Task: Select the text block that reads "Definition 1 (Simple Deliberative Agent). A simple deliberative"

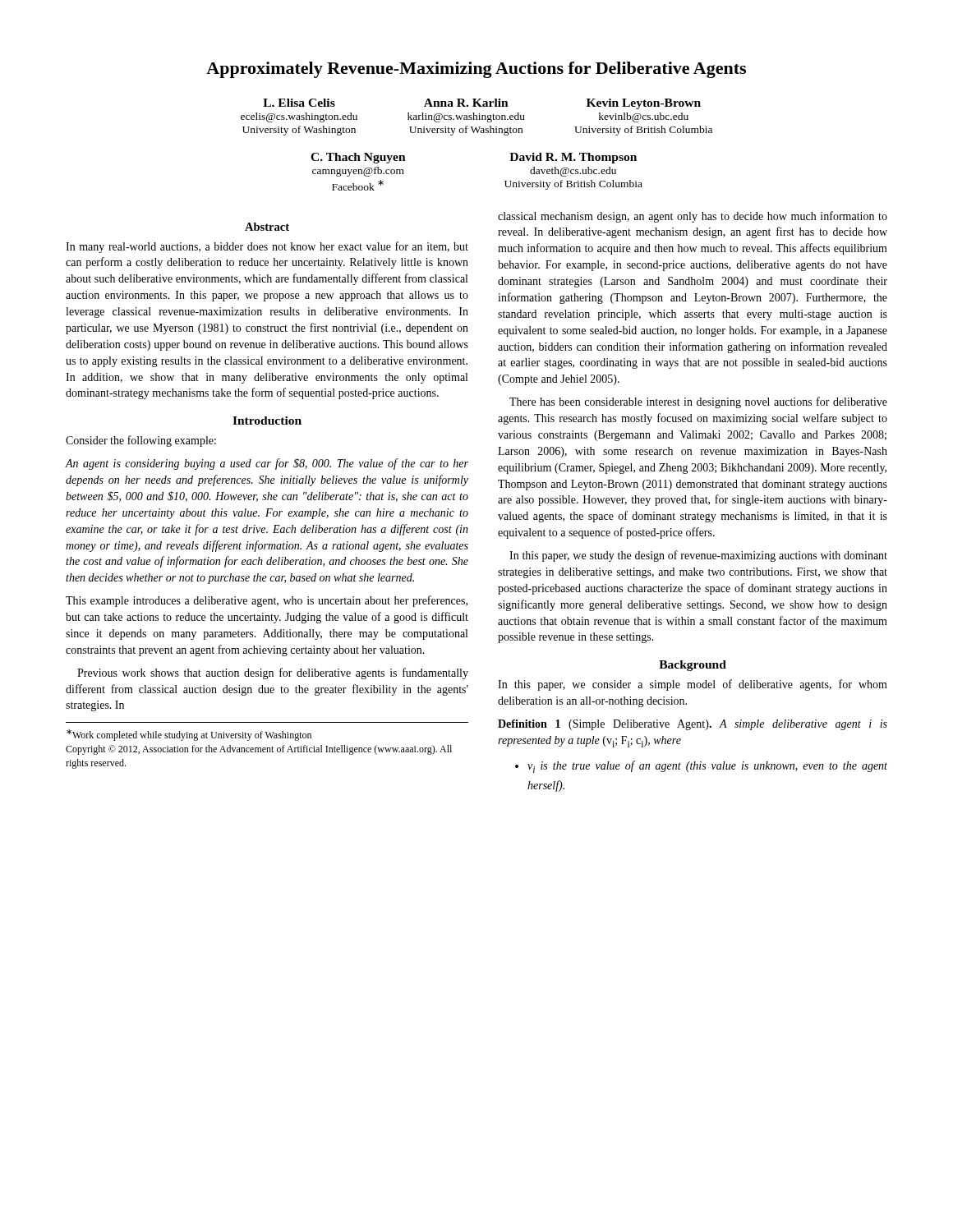Action: [693, 734]
